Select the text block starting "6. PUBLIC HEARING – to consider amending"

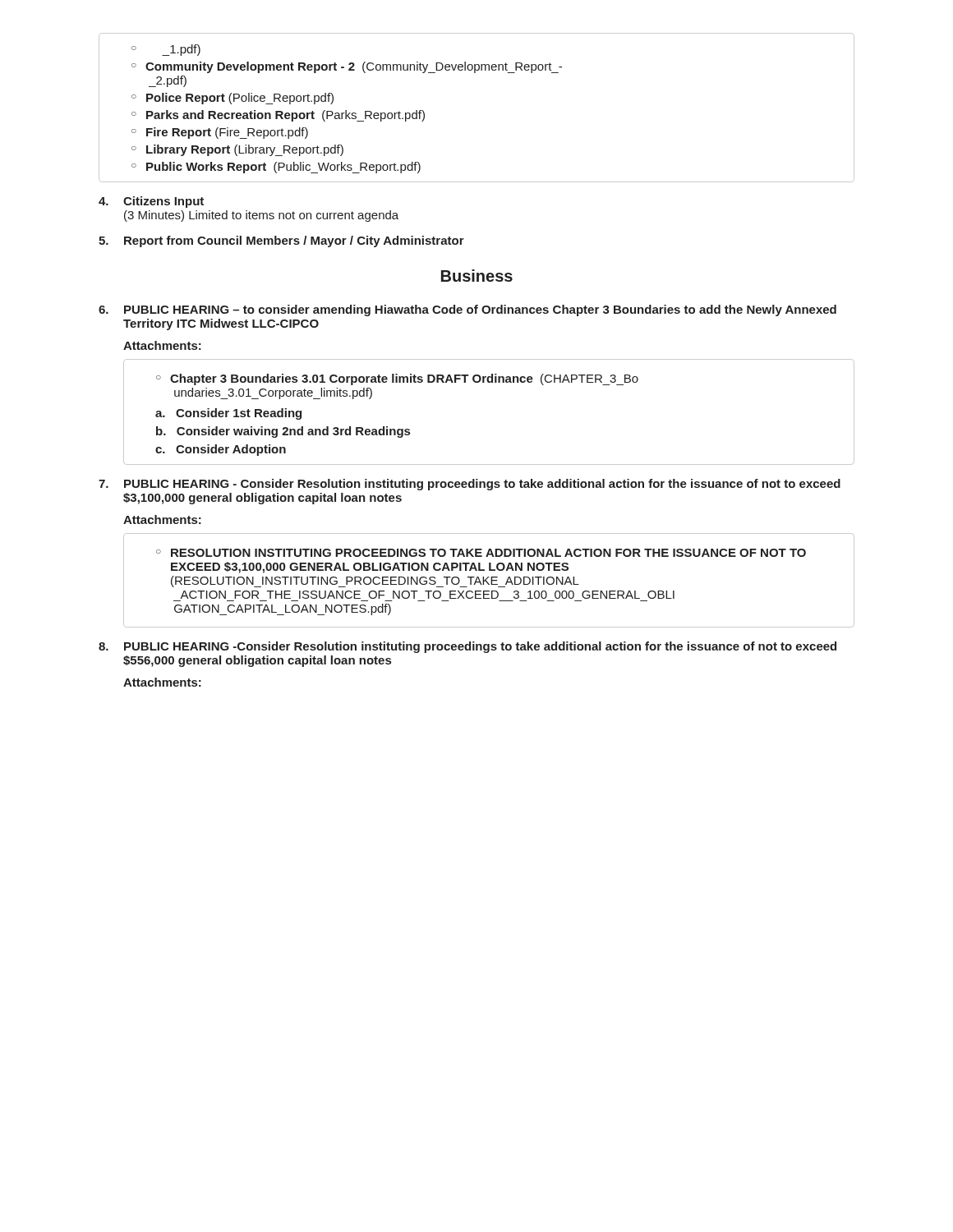[476, 316]
